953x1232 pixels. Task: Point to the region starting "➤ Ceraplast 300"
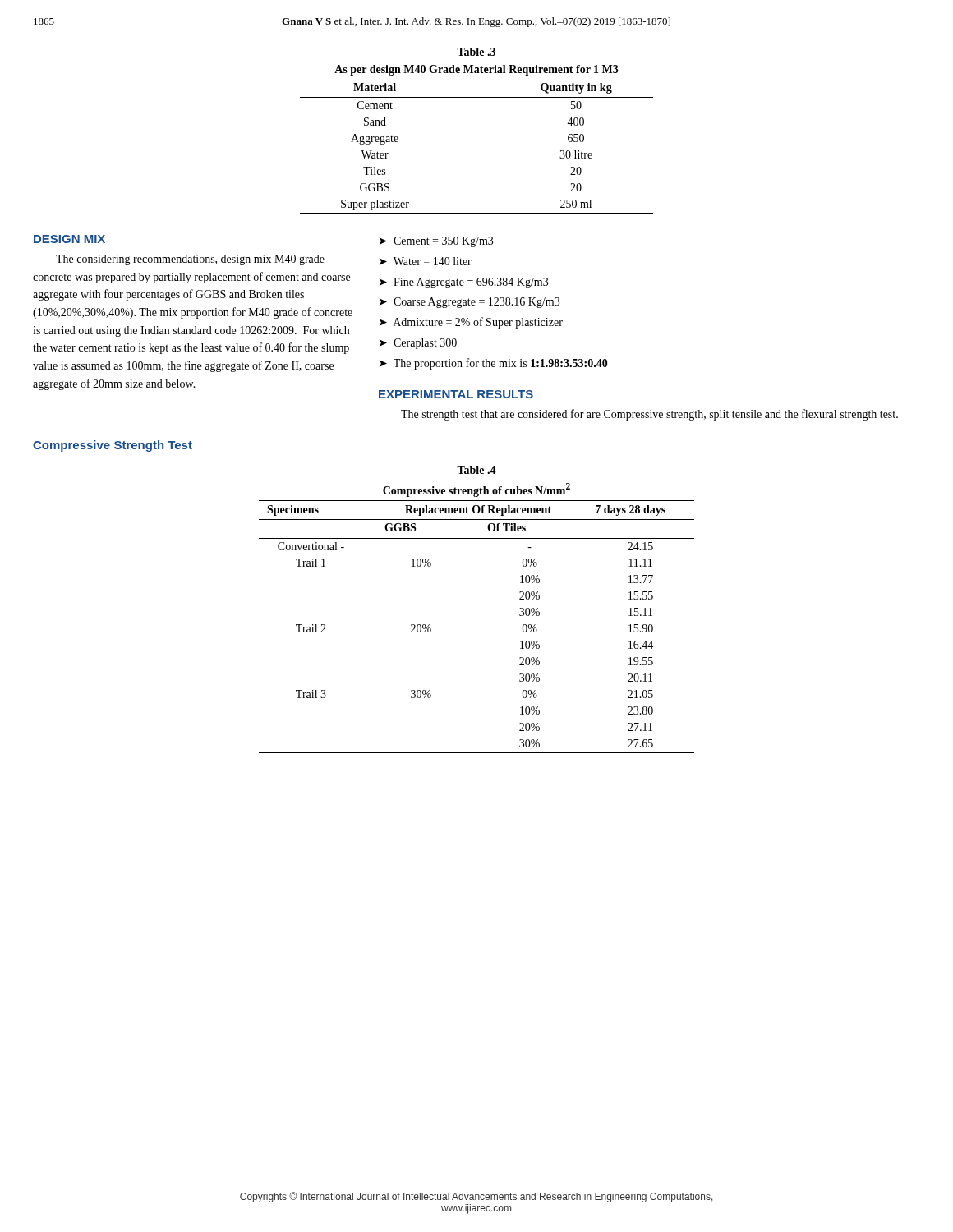point(418,343)
